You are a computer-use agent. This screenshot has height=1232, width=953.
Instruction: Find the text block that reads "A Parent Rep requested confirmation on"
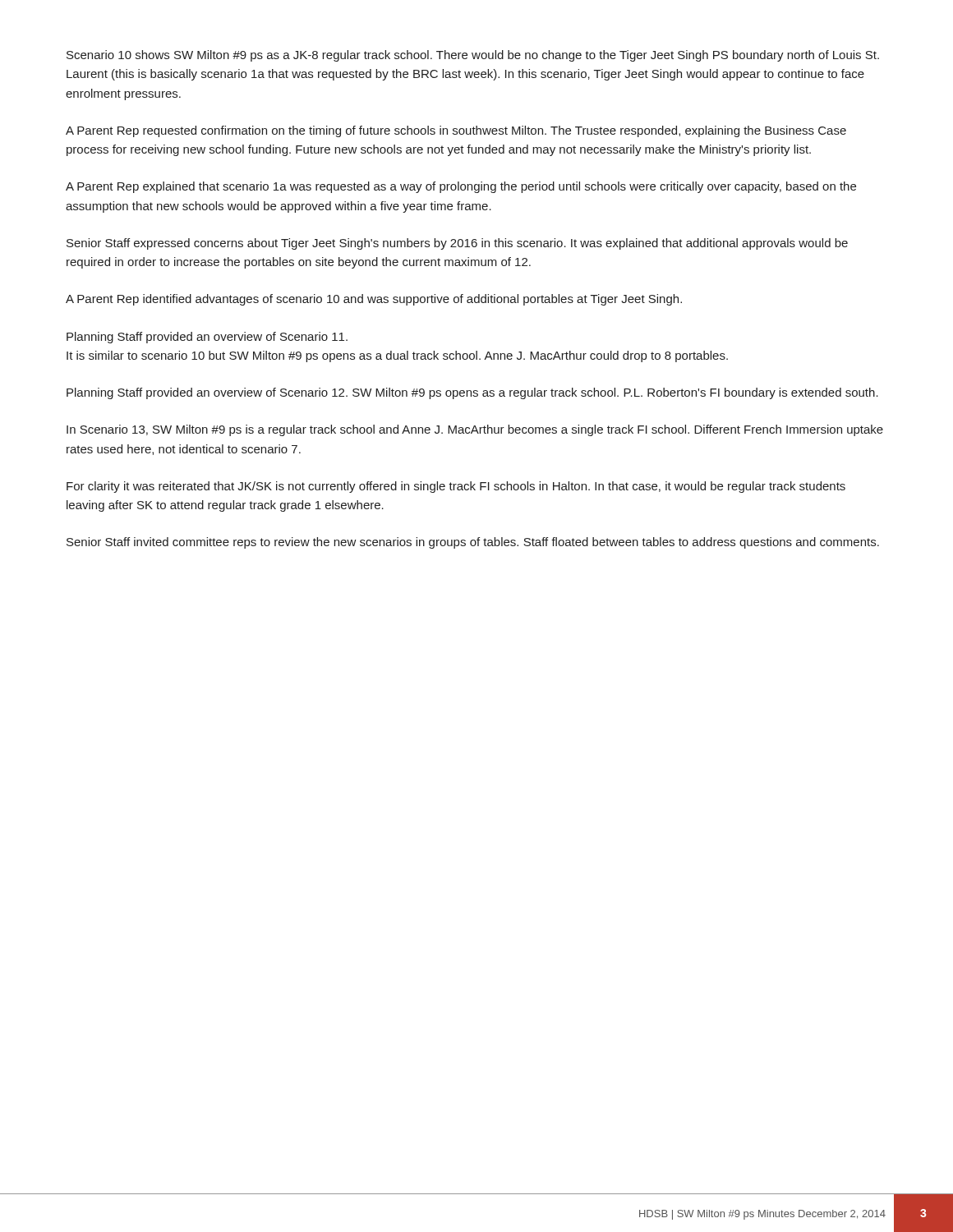[456, 140]
